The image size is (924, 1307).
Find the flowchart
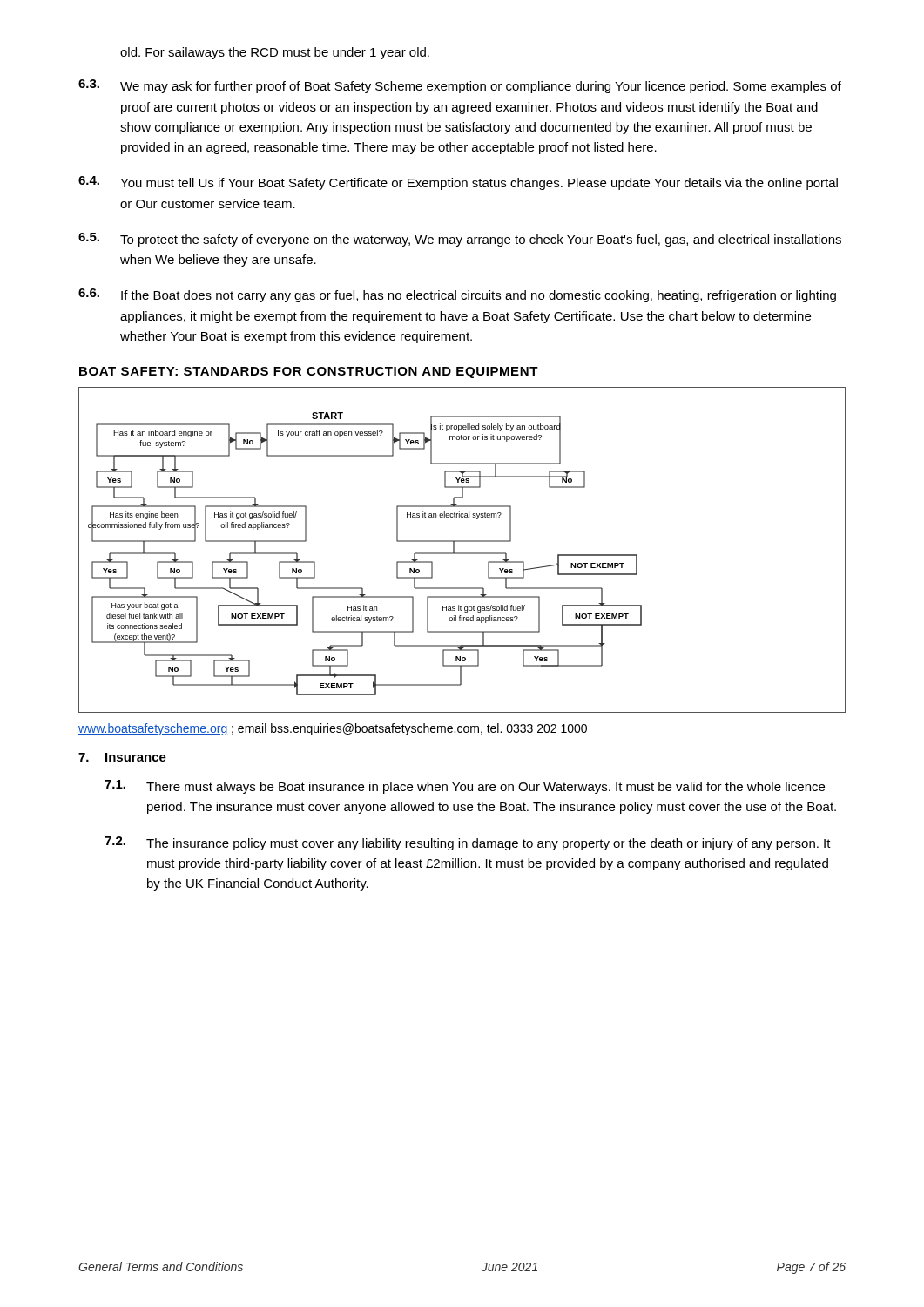coord(462,550)
